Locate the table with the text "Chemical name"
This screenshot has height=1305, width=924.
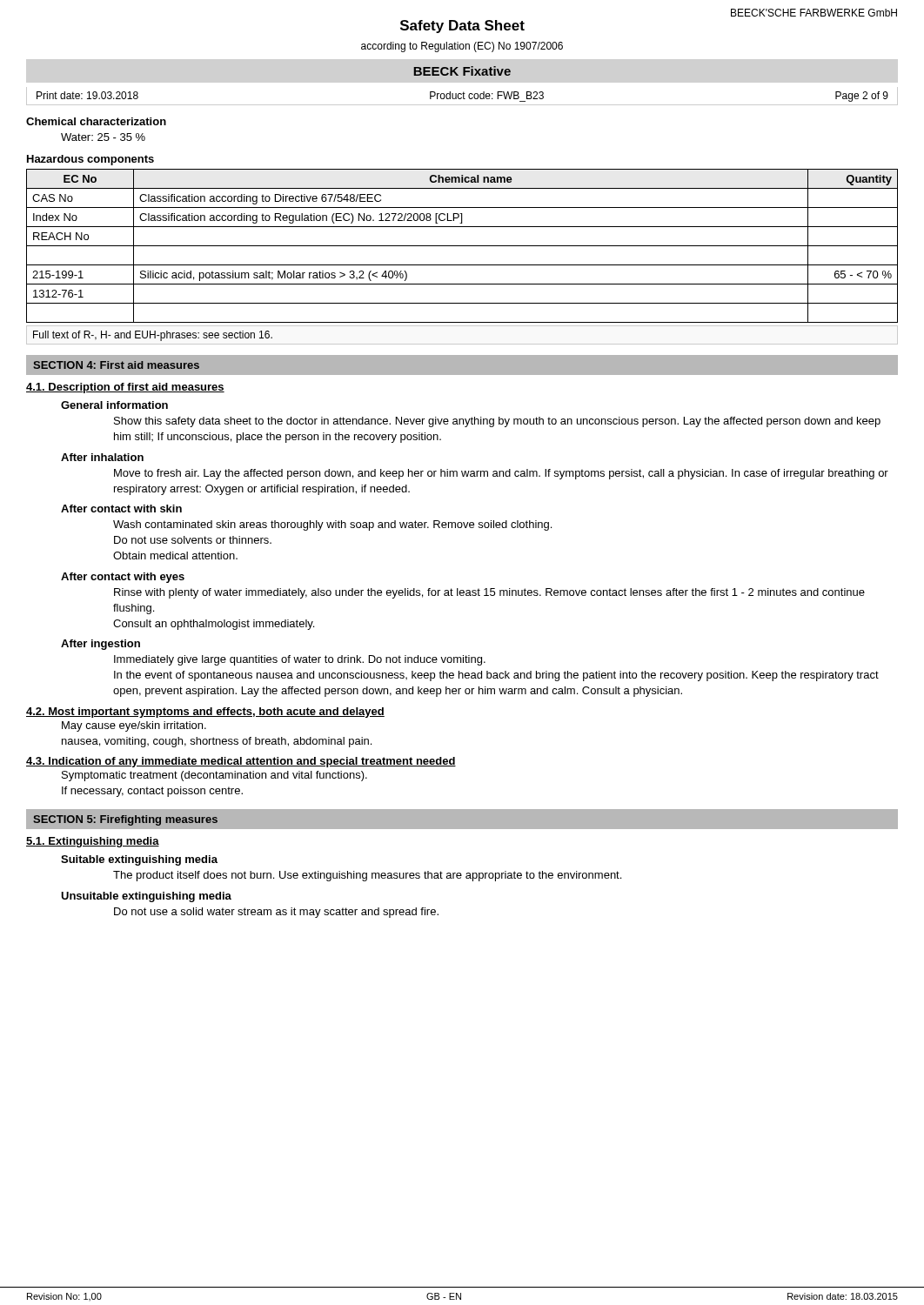click(462, 246)
